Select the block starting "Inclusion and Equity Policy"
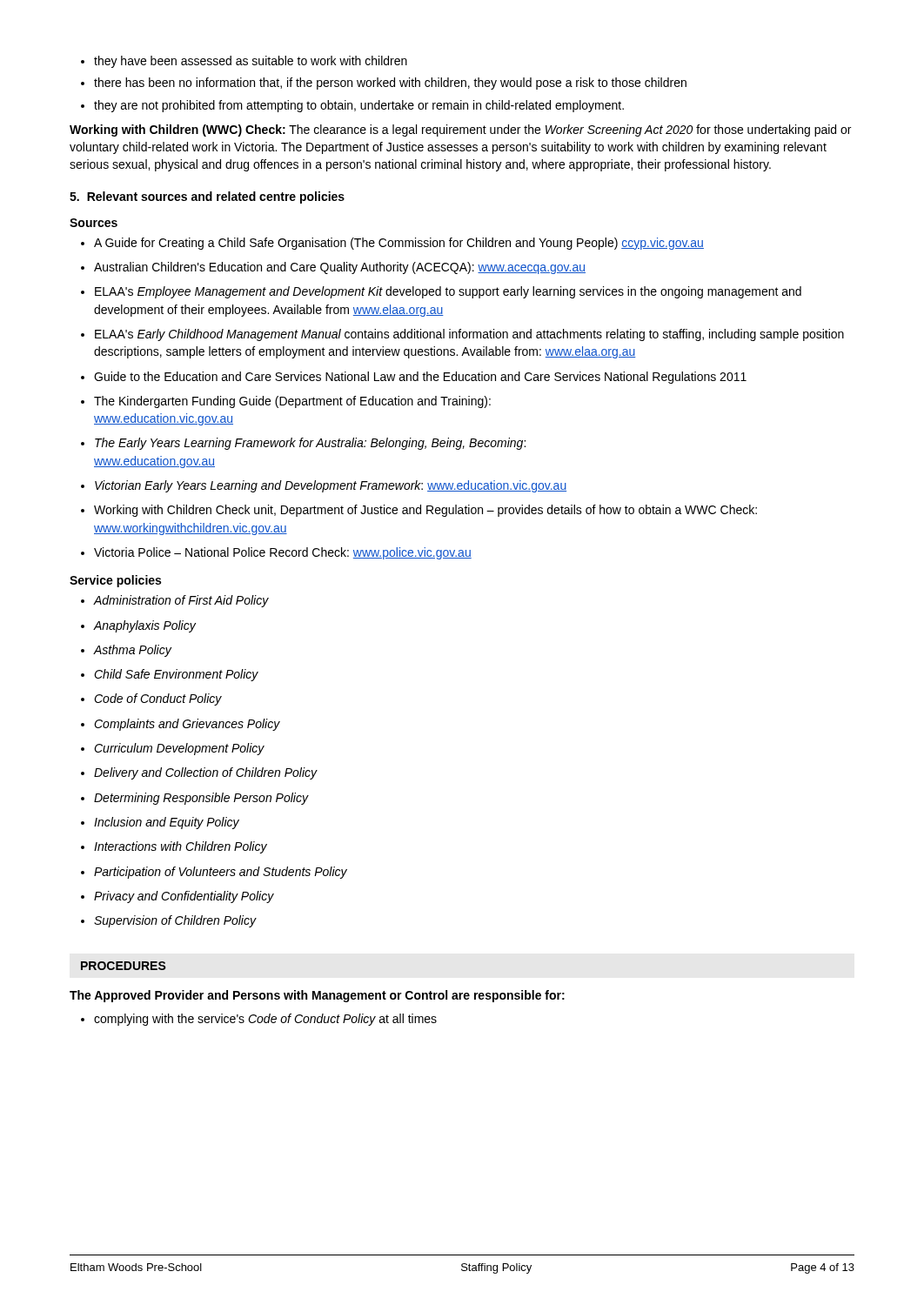Screen dimensions: 1305x924 click(x=160, y=823)
